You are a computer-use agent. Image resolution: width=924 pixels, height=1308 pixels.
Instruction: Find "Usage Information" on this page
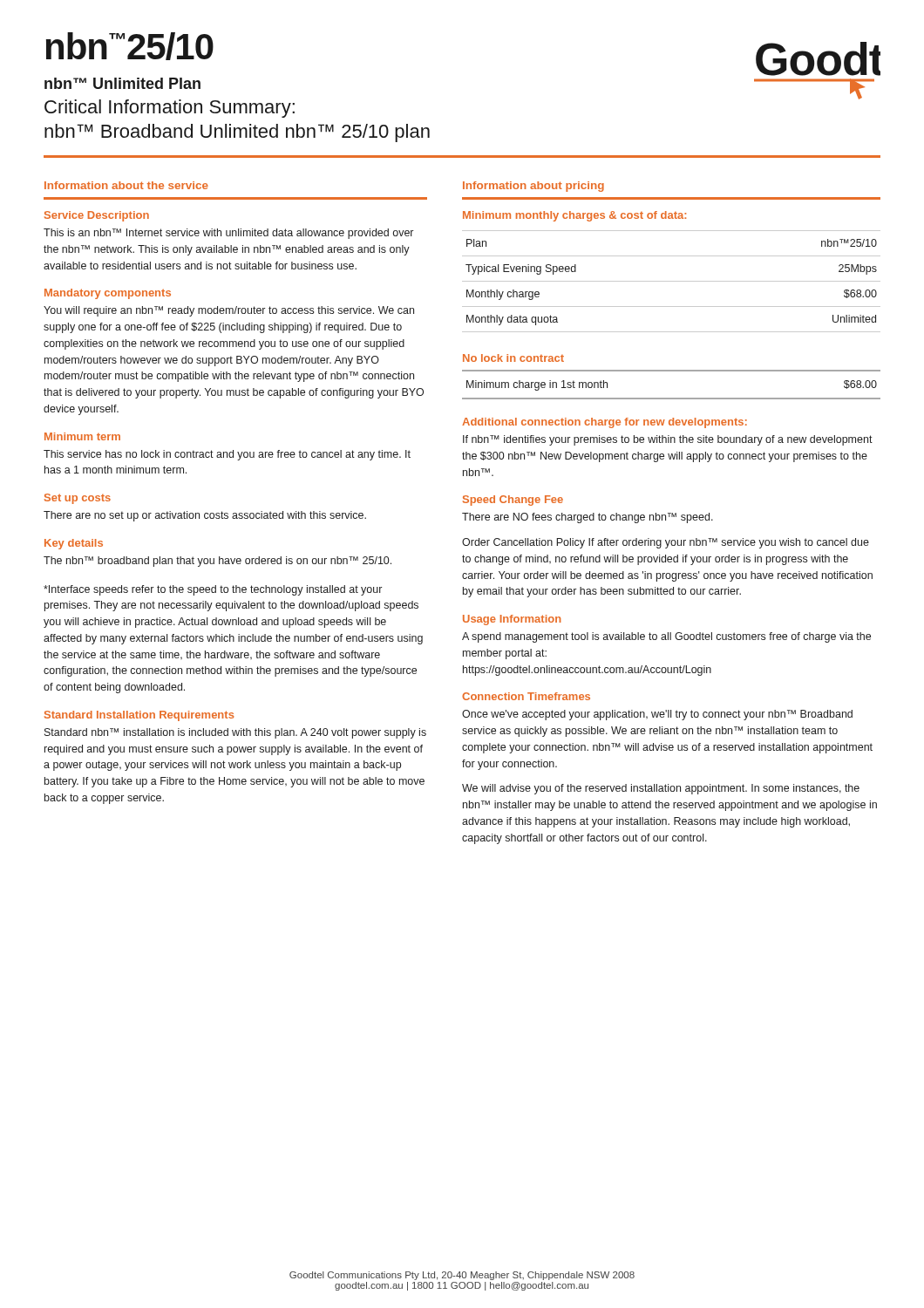[x=512, y=619]
